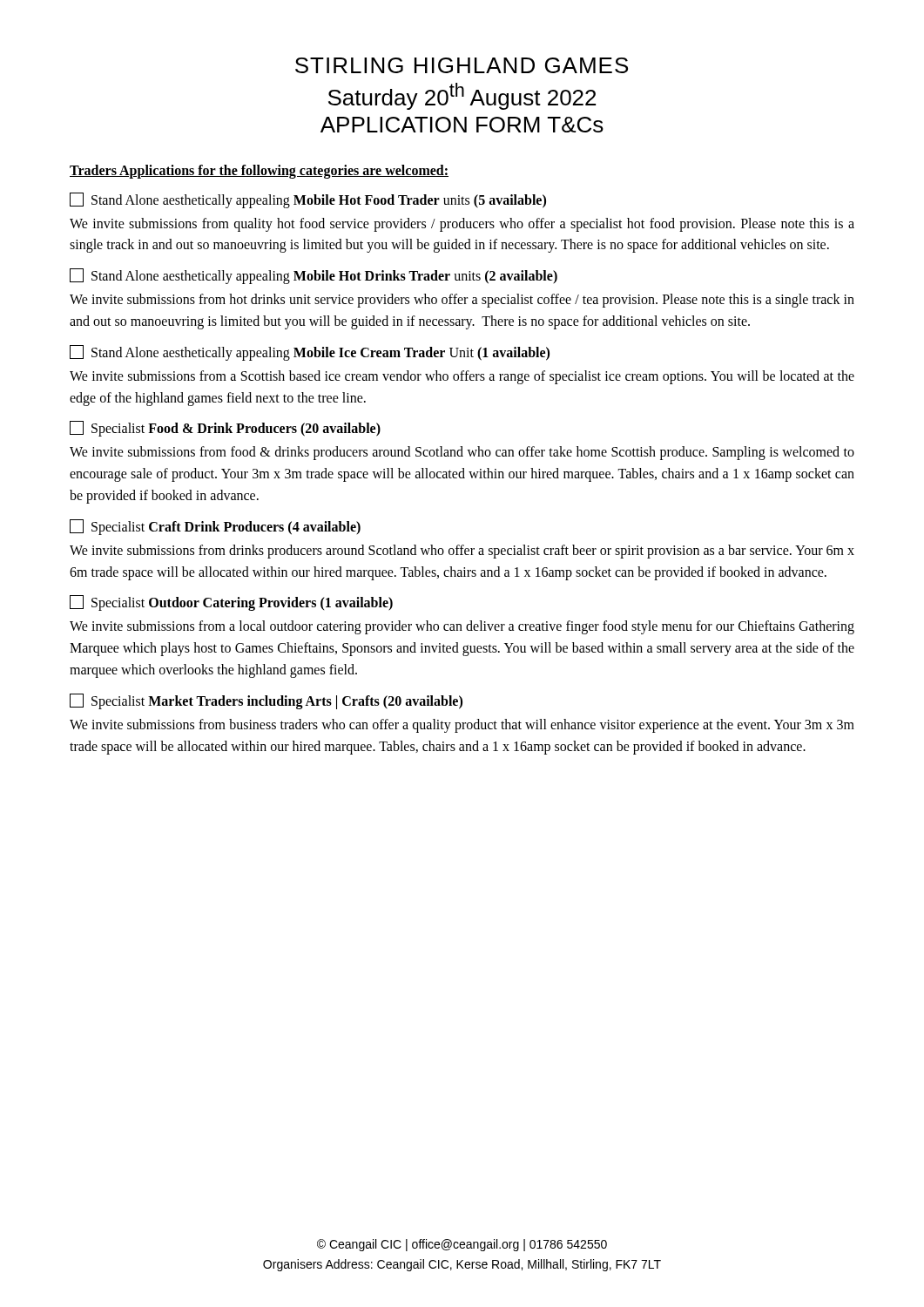
Task: Locate the block starting "Specialist Outdoor Catering Providers (1 available)"
Action: 231,603
